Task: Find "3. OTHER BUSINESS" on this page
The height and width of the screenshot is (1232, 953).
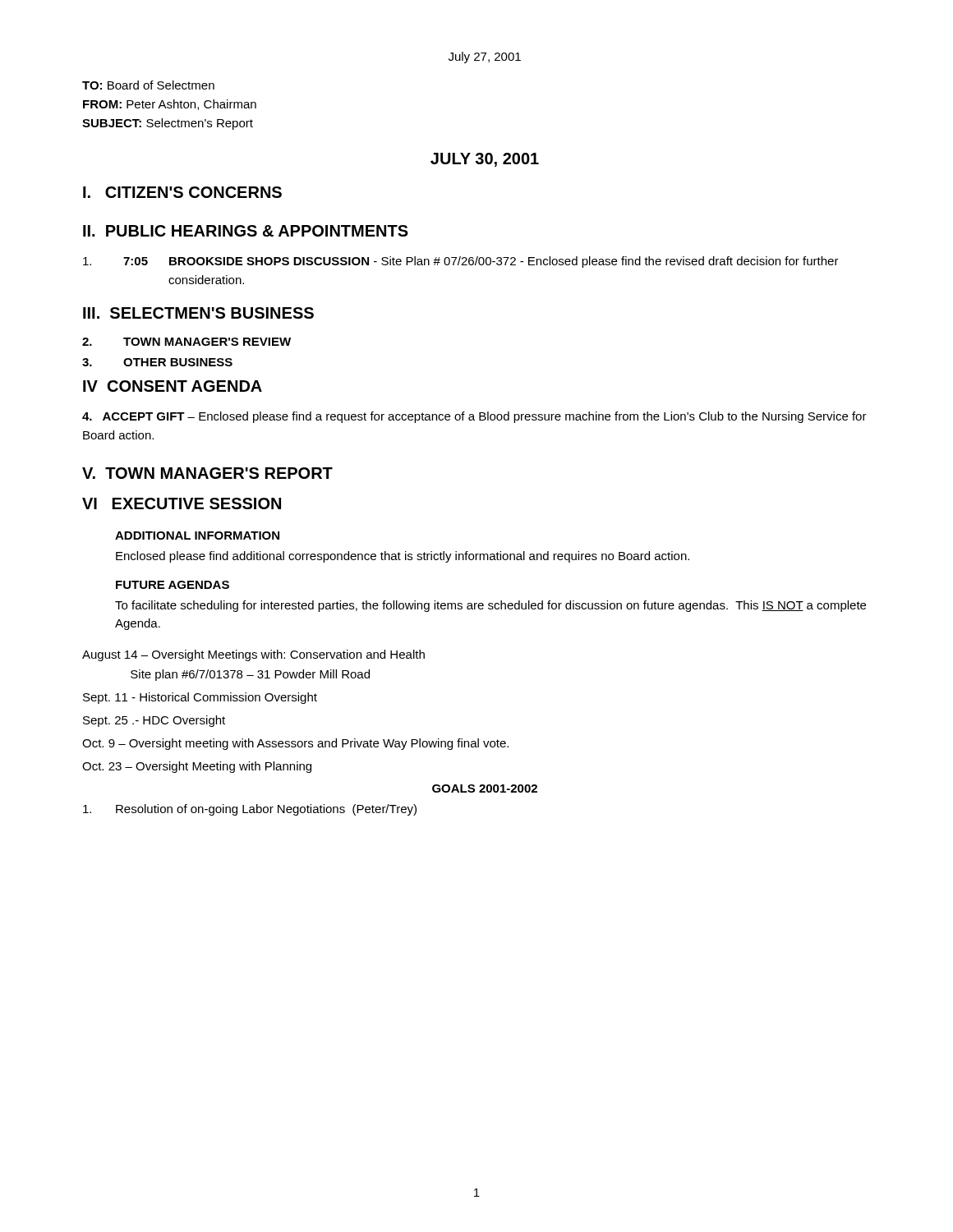Action: [157, 362]
